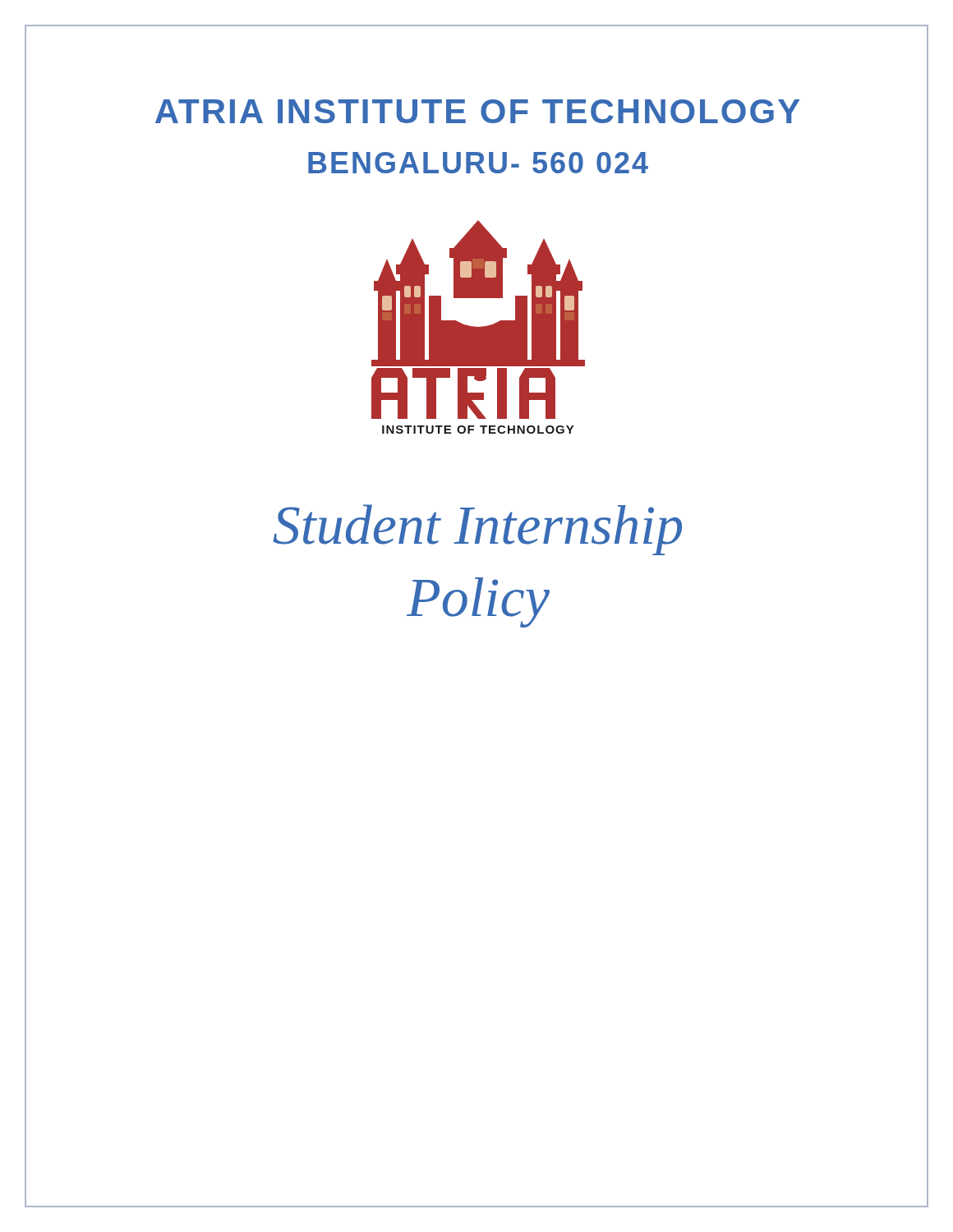Screen dimensions: 1232x953
Task: Find the logo
Action: click(478, 329)
